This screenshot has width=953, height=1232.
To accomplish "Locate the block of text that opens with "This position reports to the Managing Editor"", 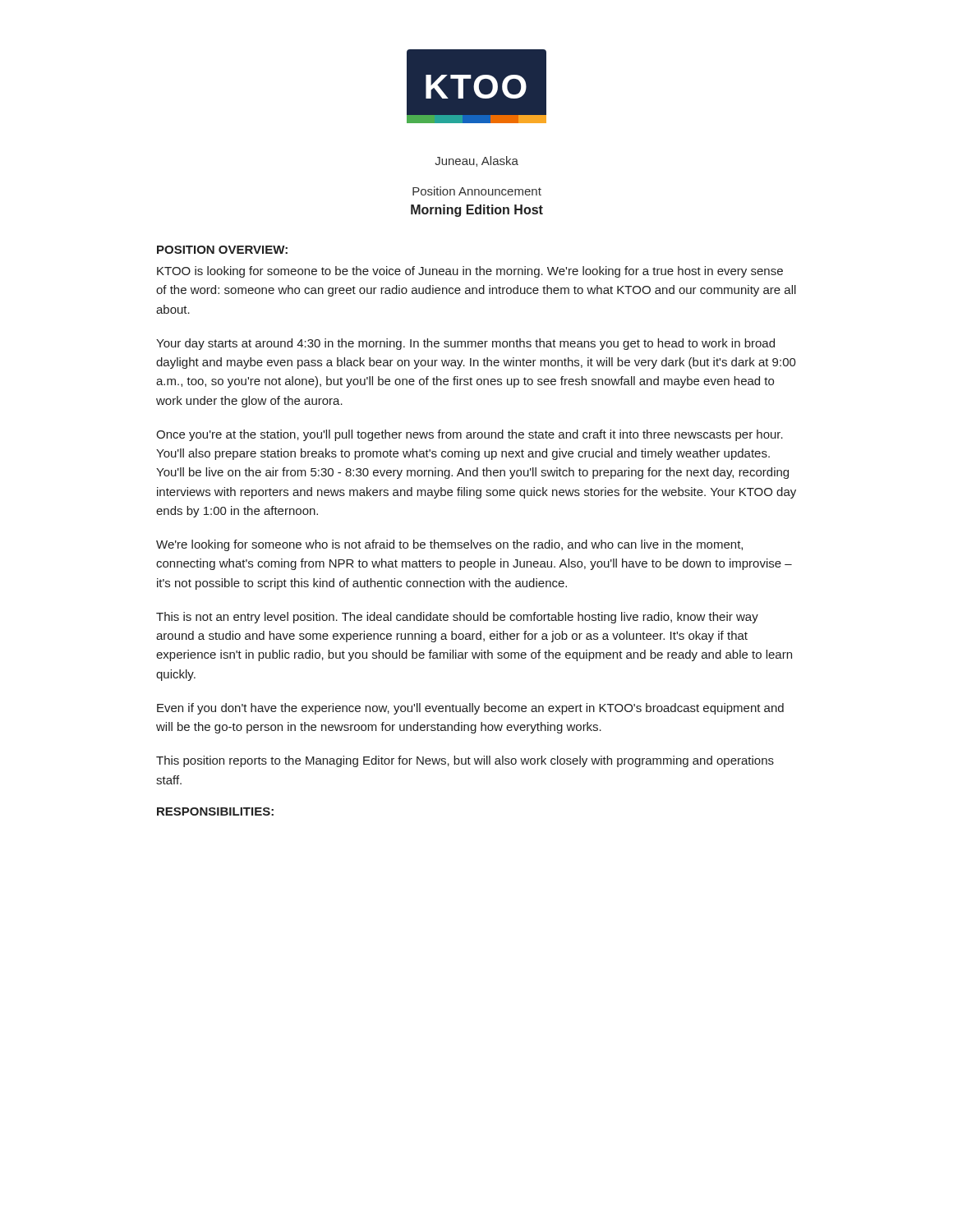I will (465, 770).
